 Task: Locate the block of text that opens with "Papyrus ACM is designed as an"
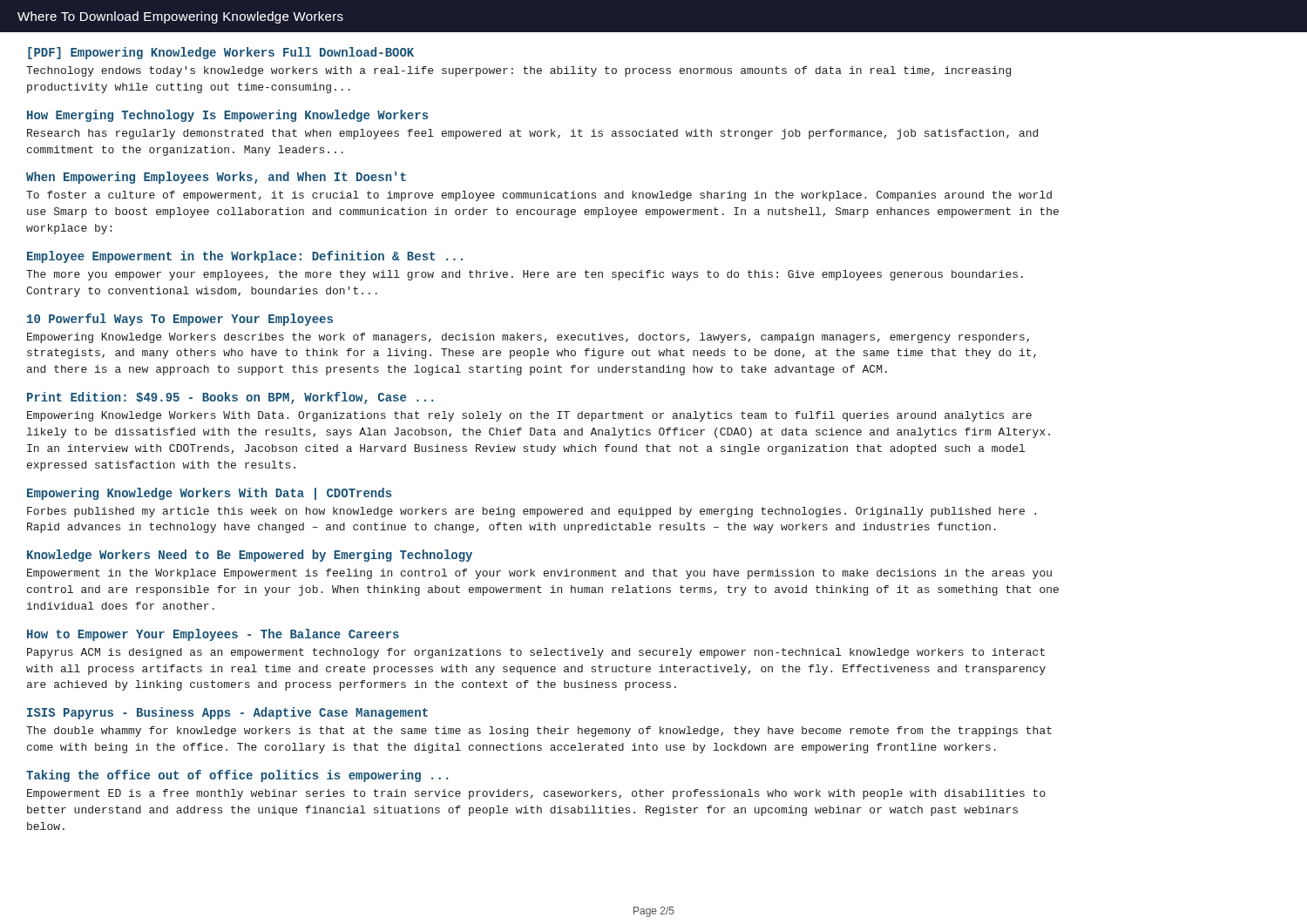point(536,669)
